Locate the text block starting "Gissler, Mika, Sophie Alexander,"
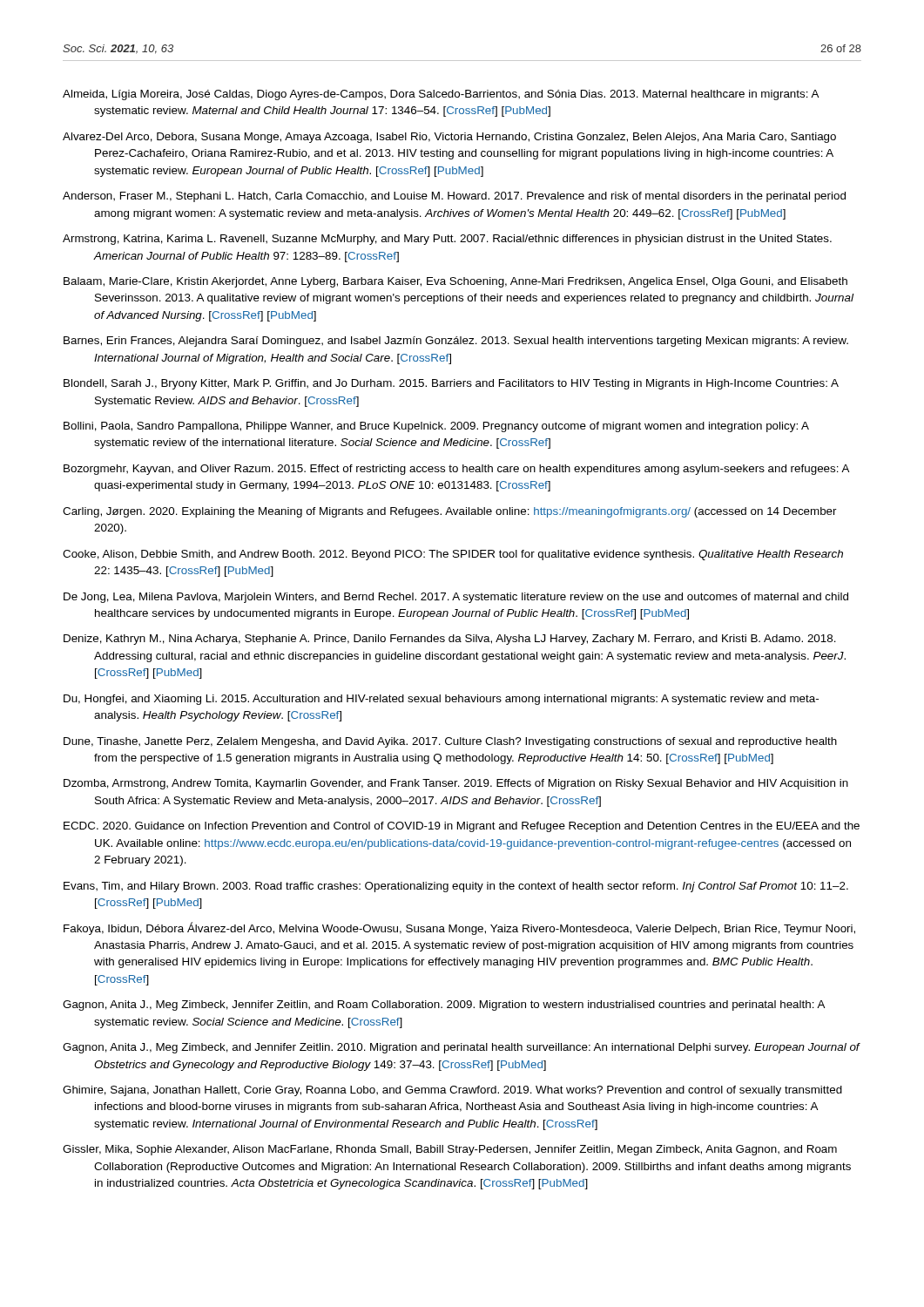 (x=457, y=1166)
